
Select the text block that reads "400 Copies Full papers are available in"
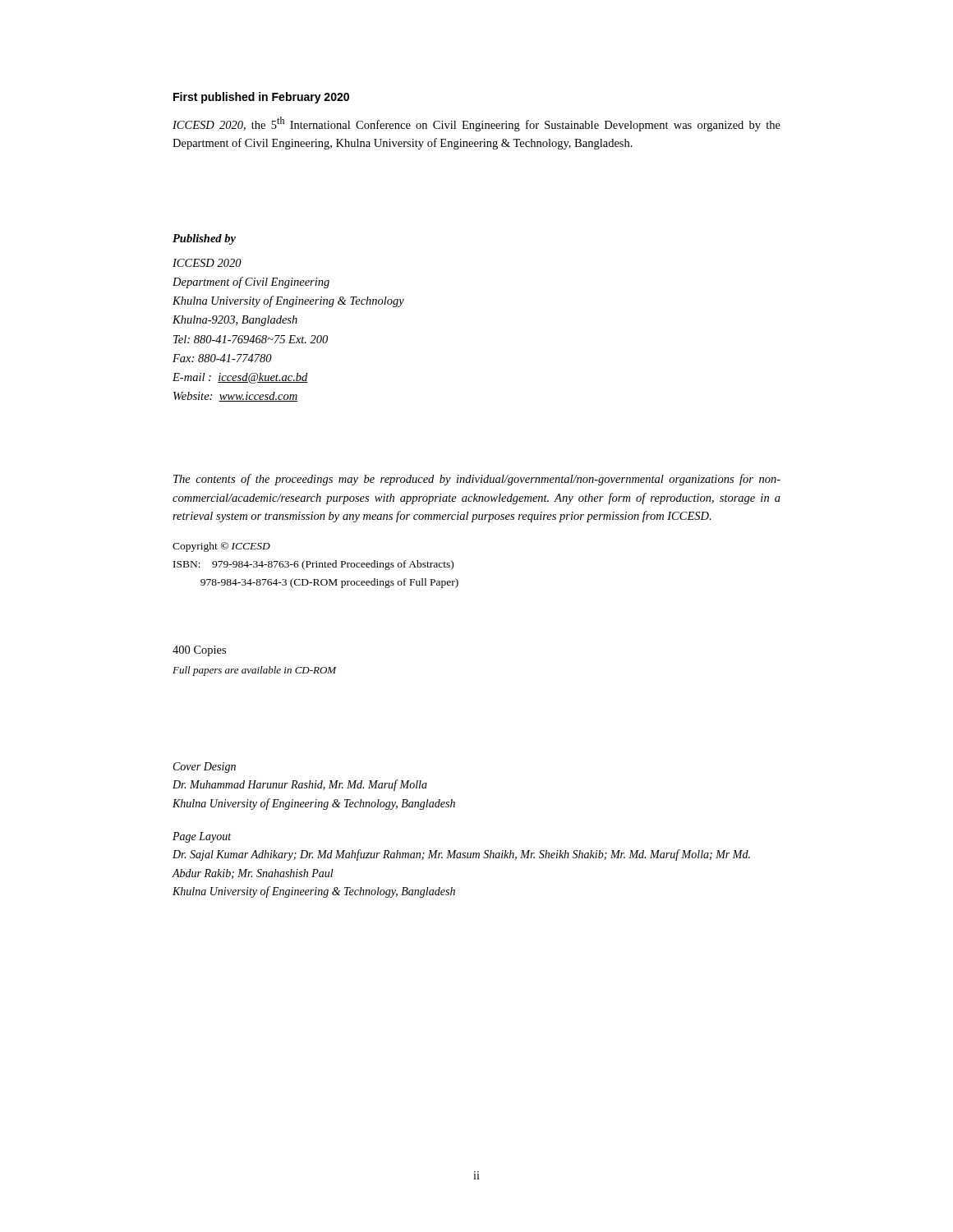(x=254, y=660)
